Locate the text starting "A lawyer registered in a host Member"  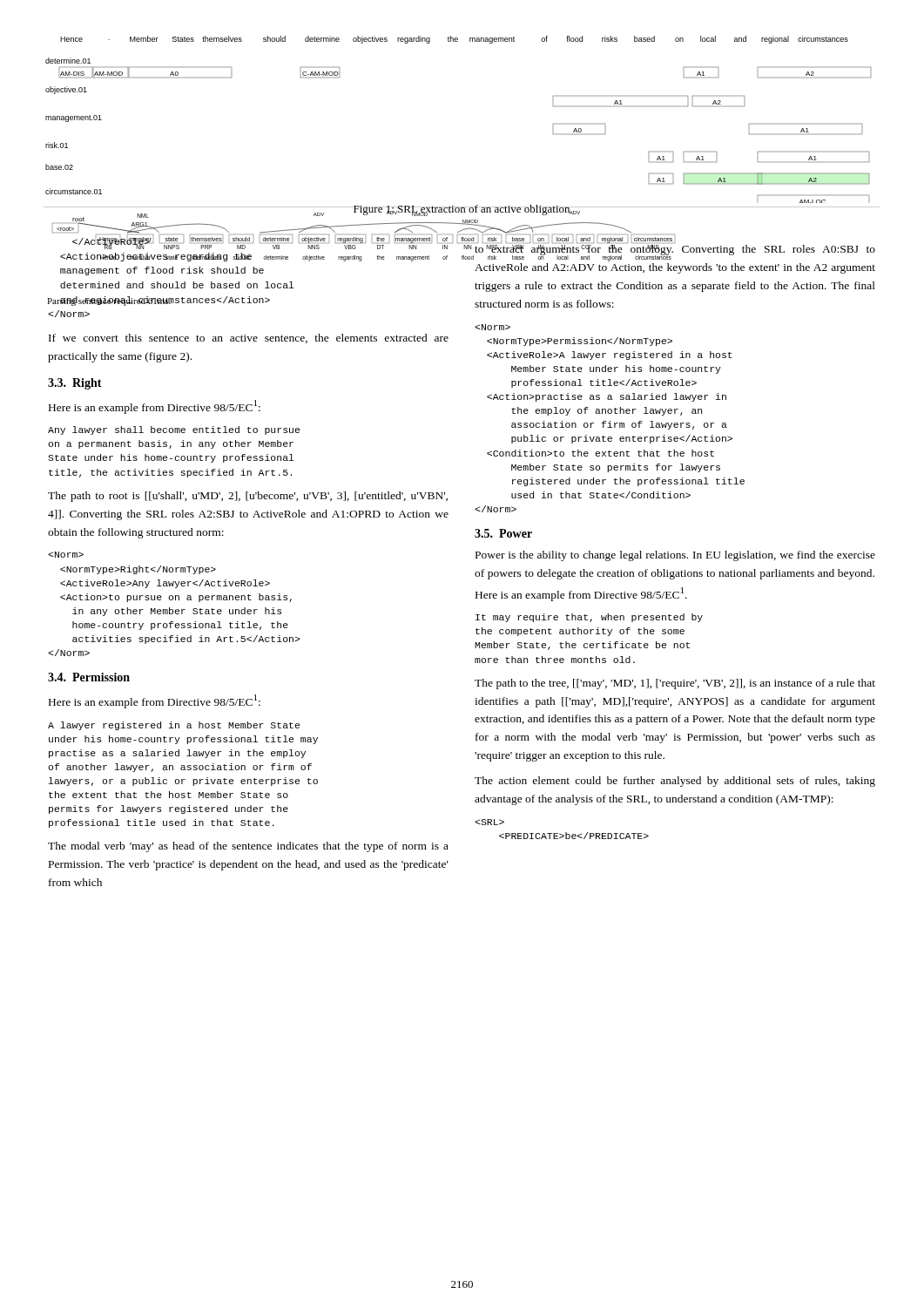[248, 775]
